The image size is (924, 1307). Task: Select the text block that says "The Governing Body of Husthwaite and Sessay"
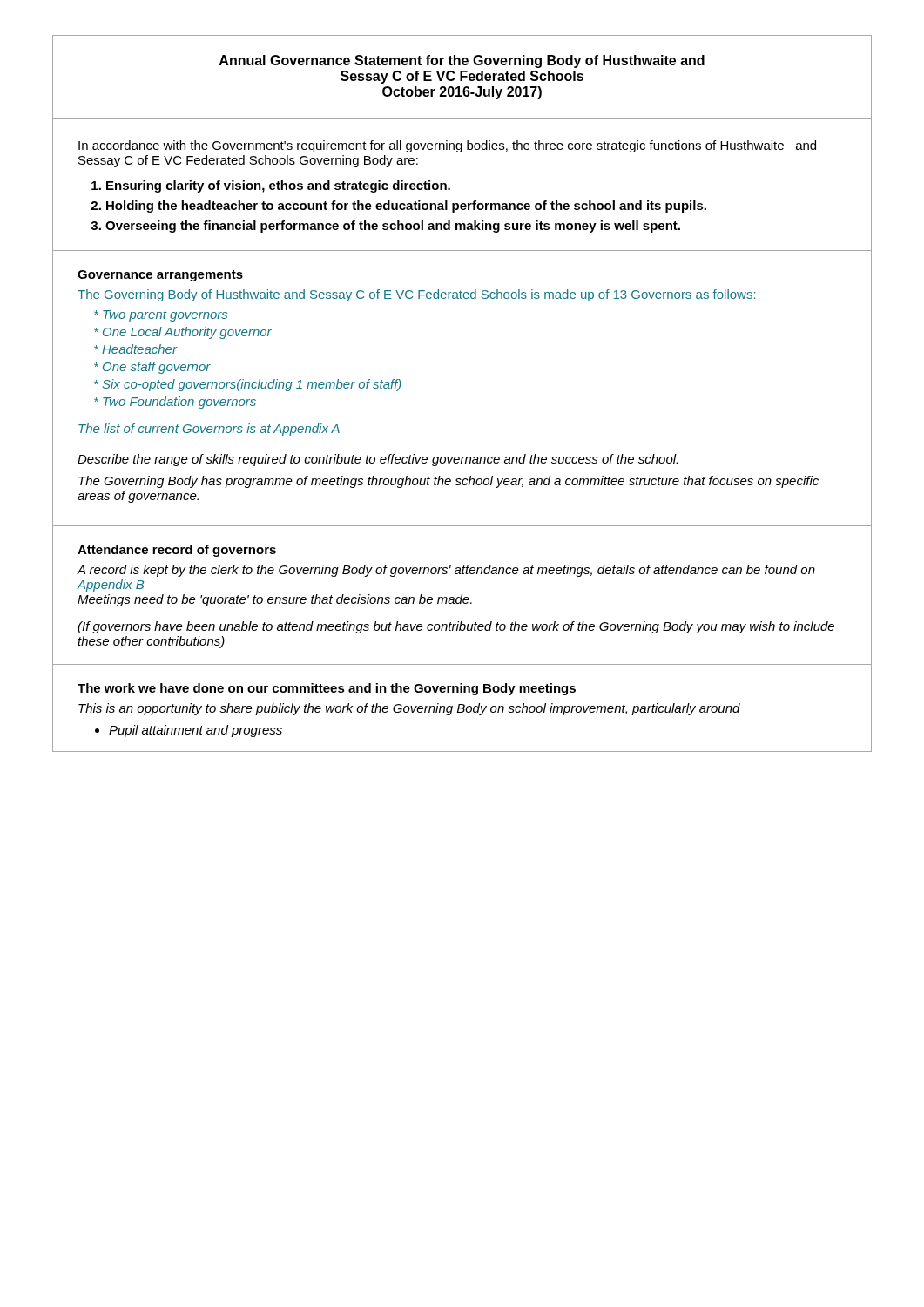(x=417, y=294)
